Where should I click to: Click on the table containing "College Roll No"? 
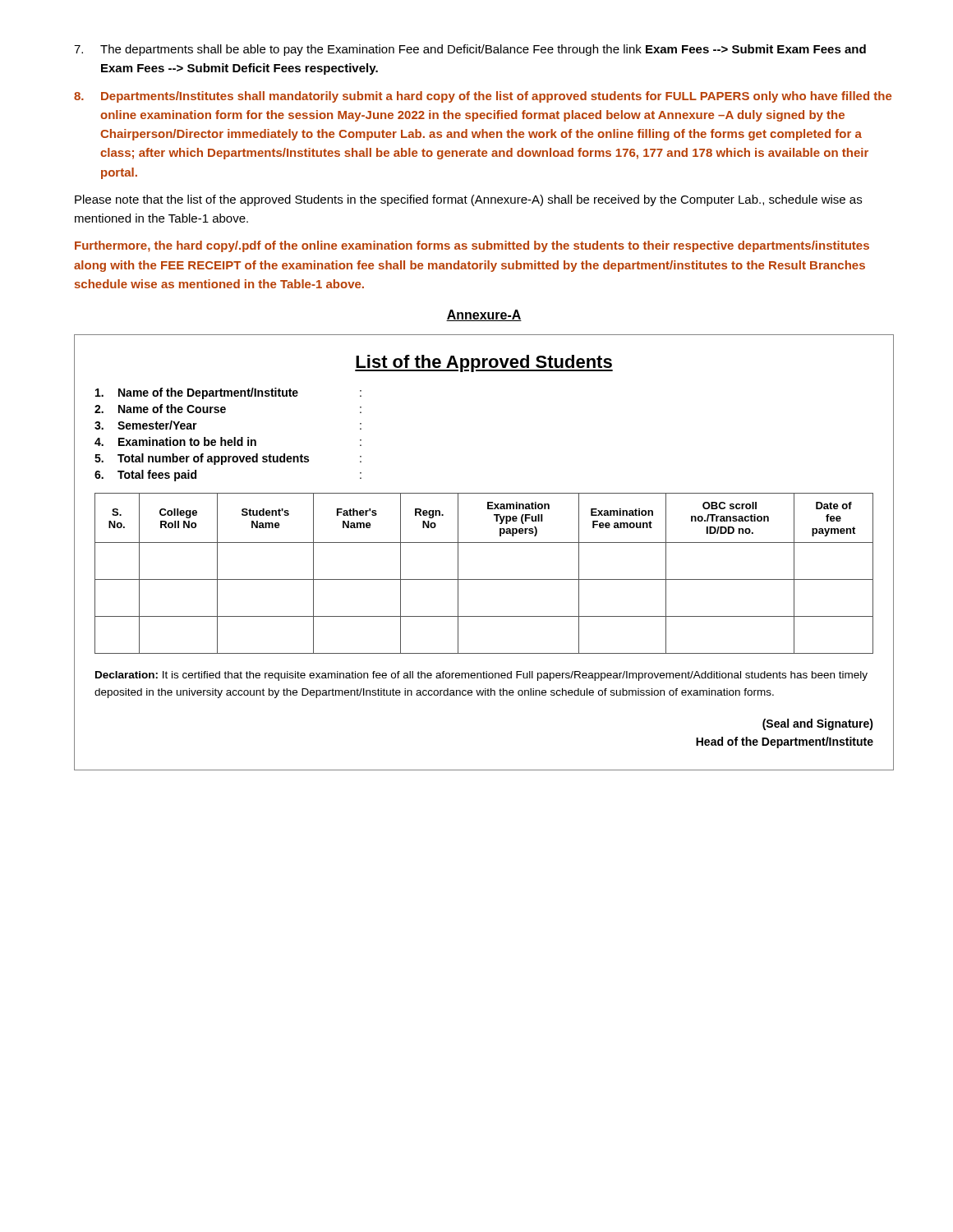click(484, 573)
